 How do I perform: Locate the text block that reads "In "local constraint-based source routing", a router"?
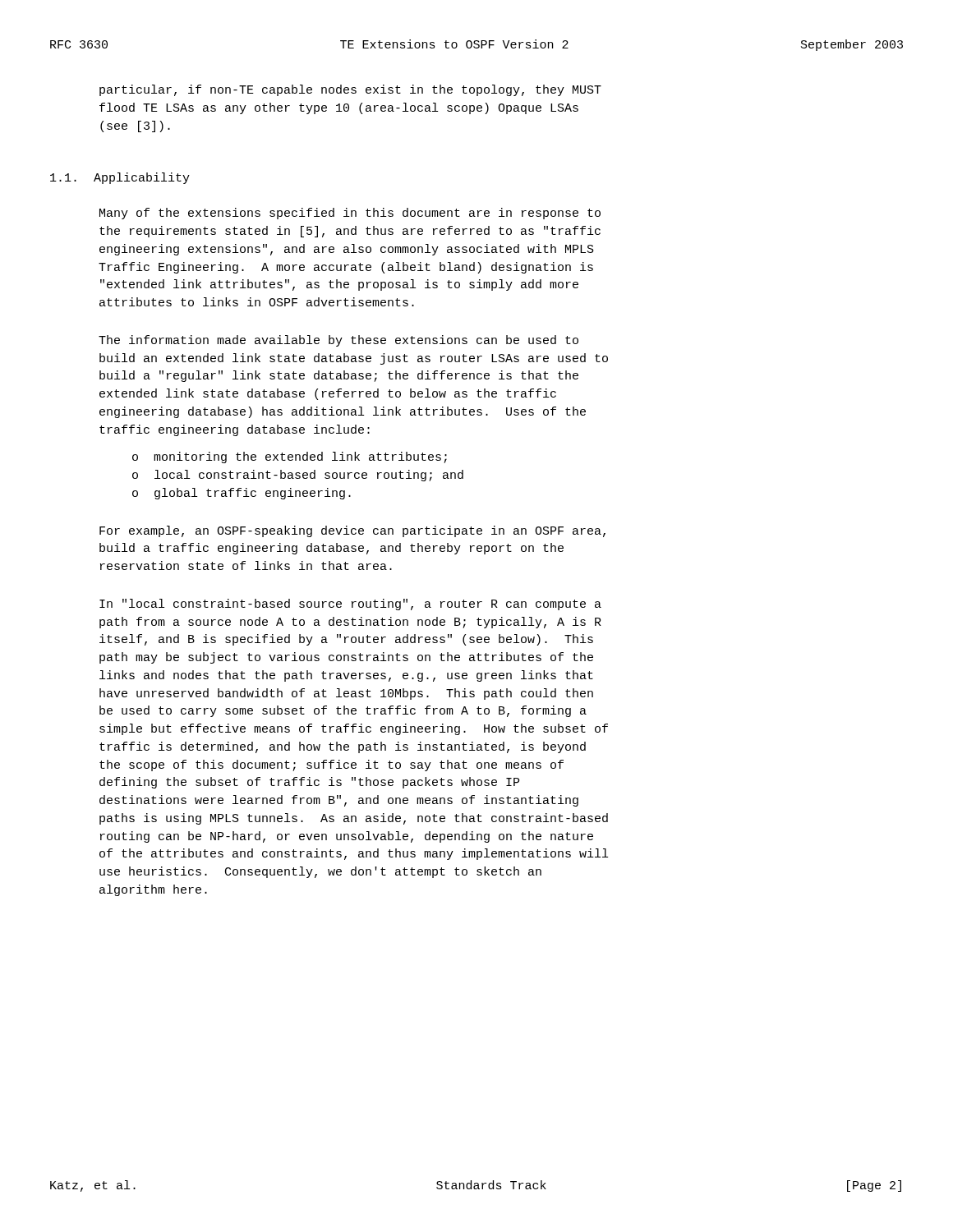click(354, 748)
